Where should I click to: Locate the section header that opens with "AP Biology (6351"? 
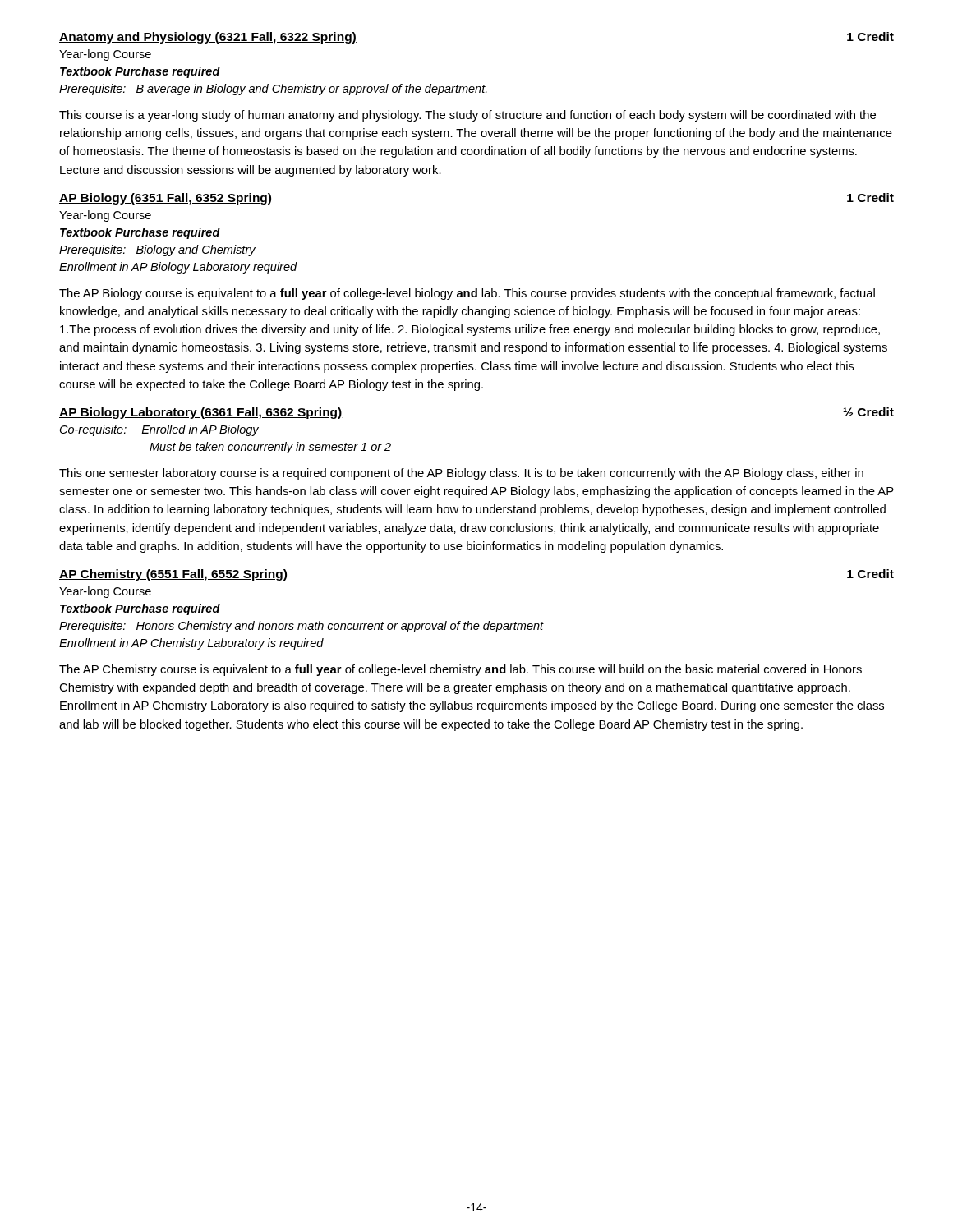[166, 197]
